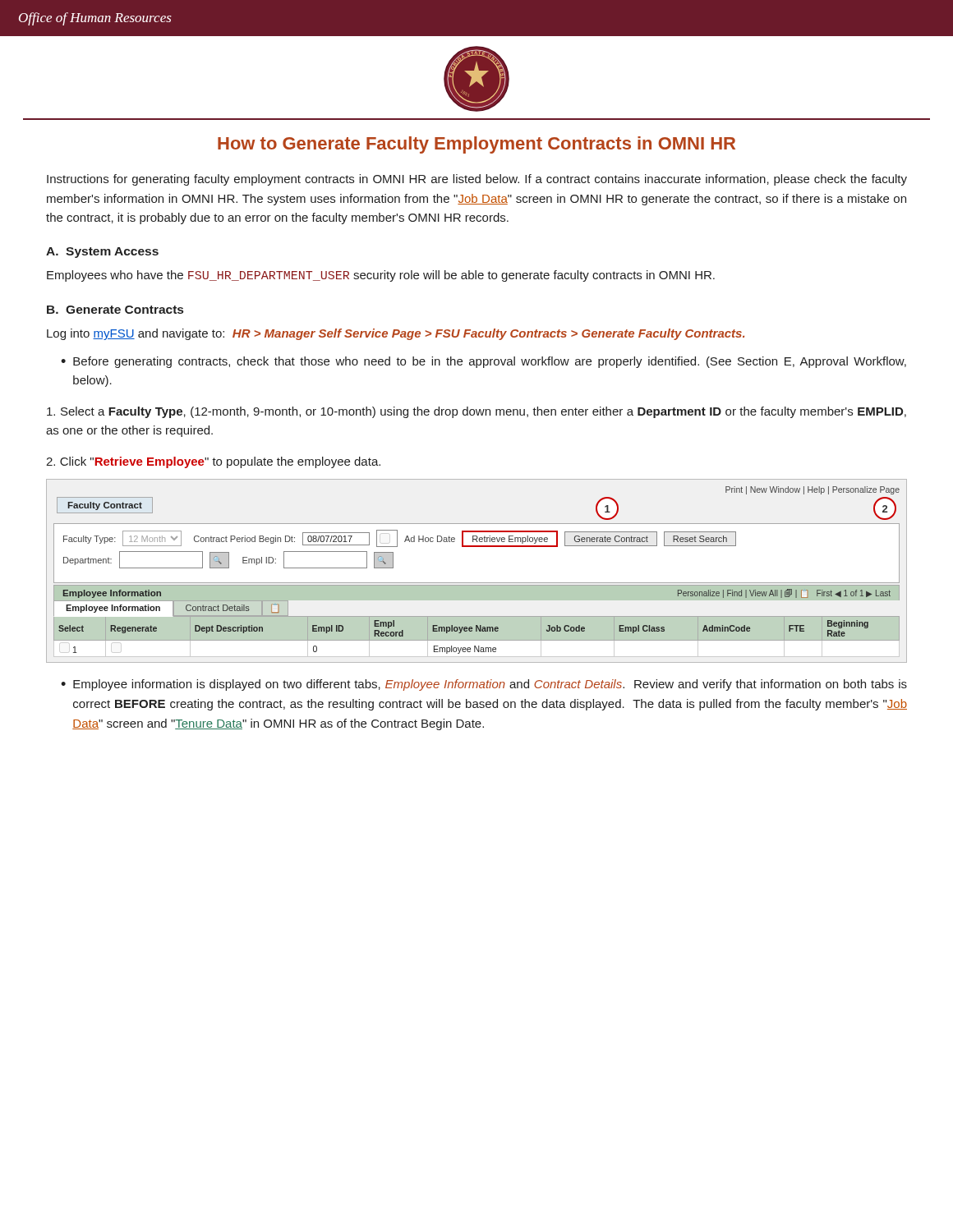Click a screenshot
The image size is (953, 1232).
click(476, 571)
